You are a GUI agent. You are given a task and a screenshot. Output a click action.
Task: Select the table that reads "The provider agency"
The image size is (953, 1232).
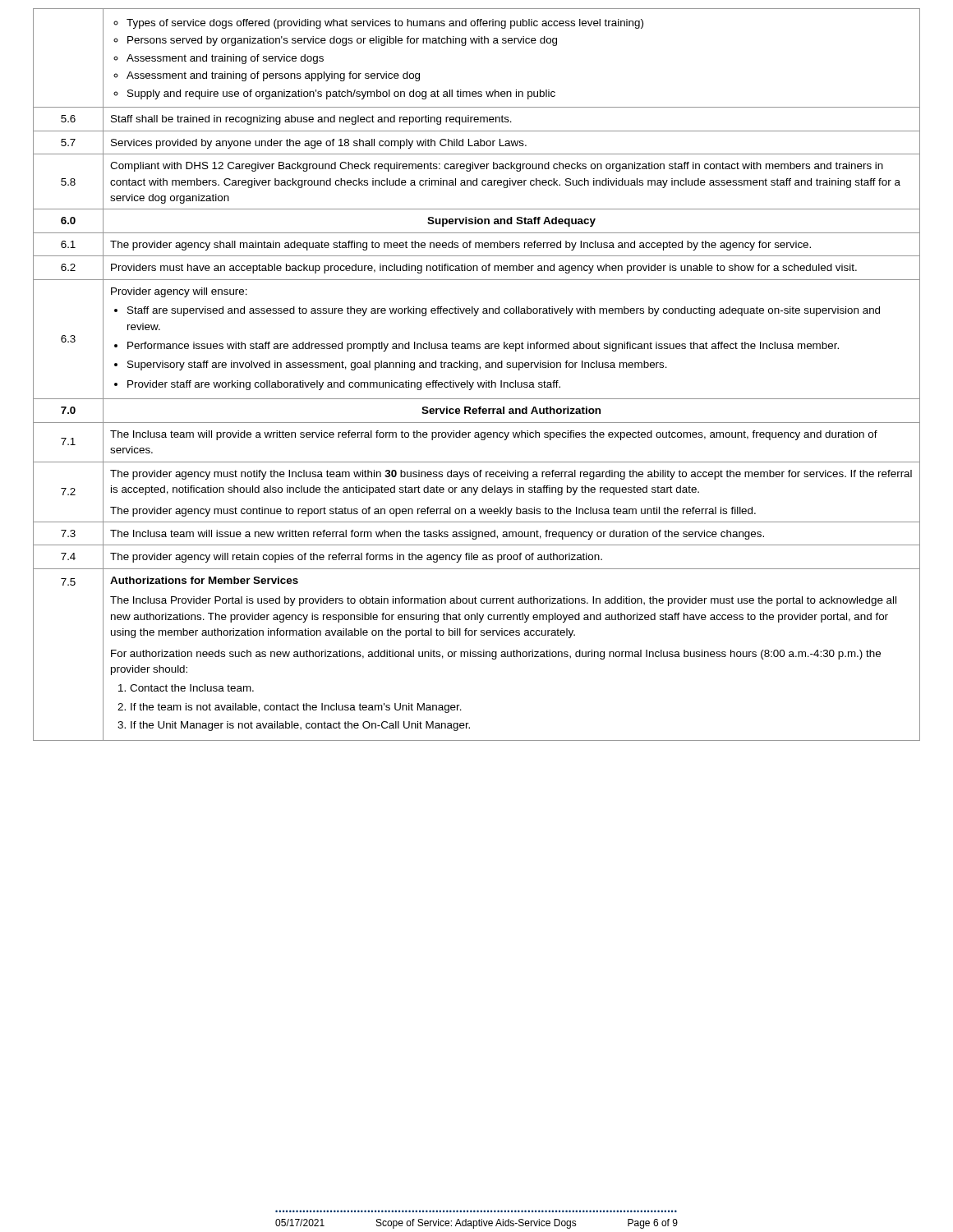476,374
